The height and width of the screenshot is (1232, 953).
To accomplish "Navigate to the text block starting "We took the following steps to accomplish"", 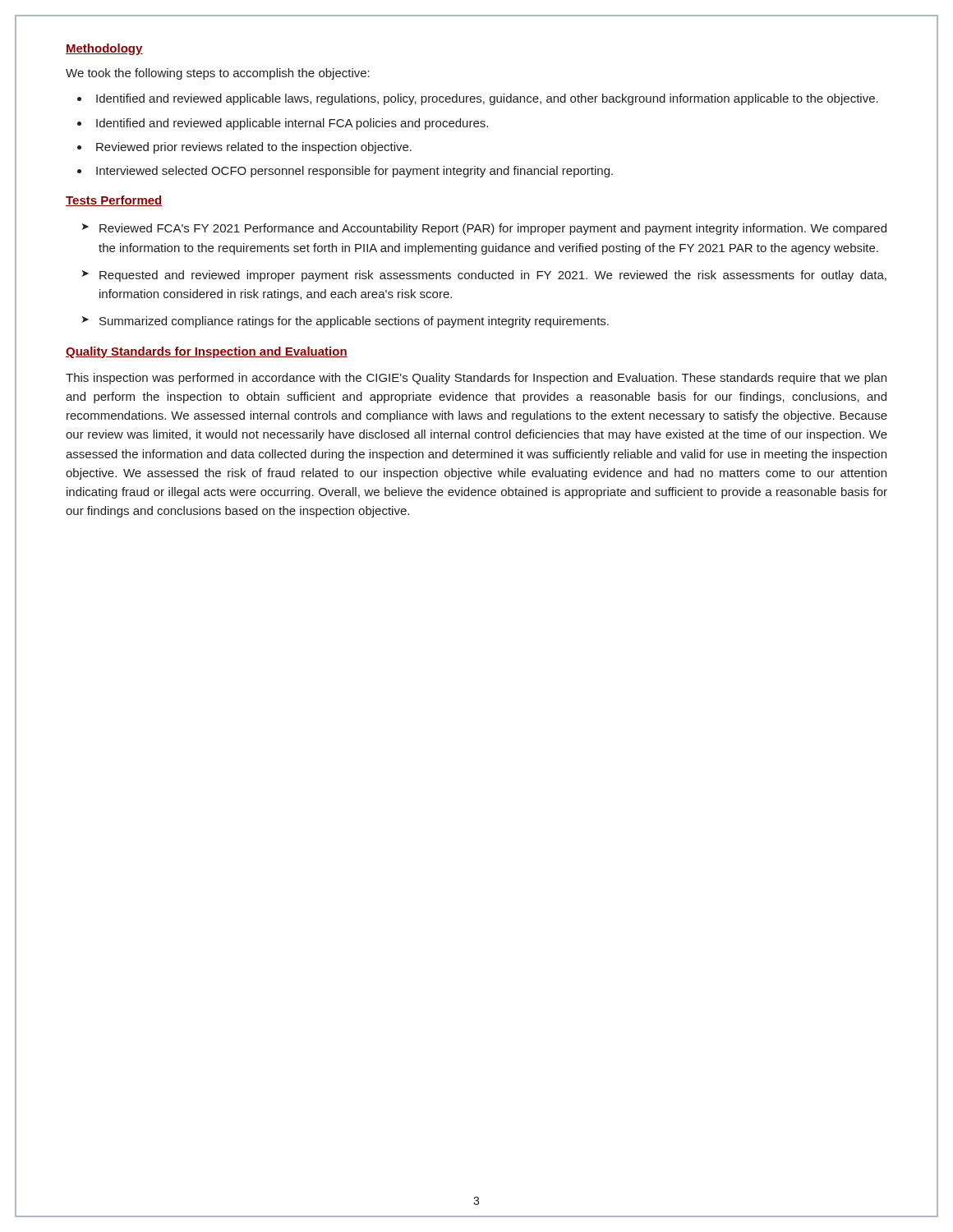I will tap(218, 73).
